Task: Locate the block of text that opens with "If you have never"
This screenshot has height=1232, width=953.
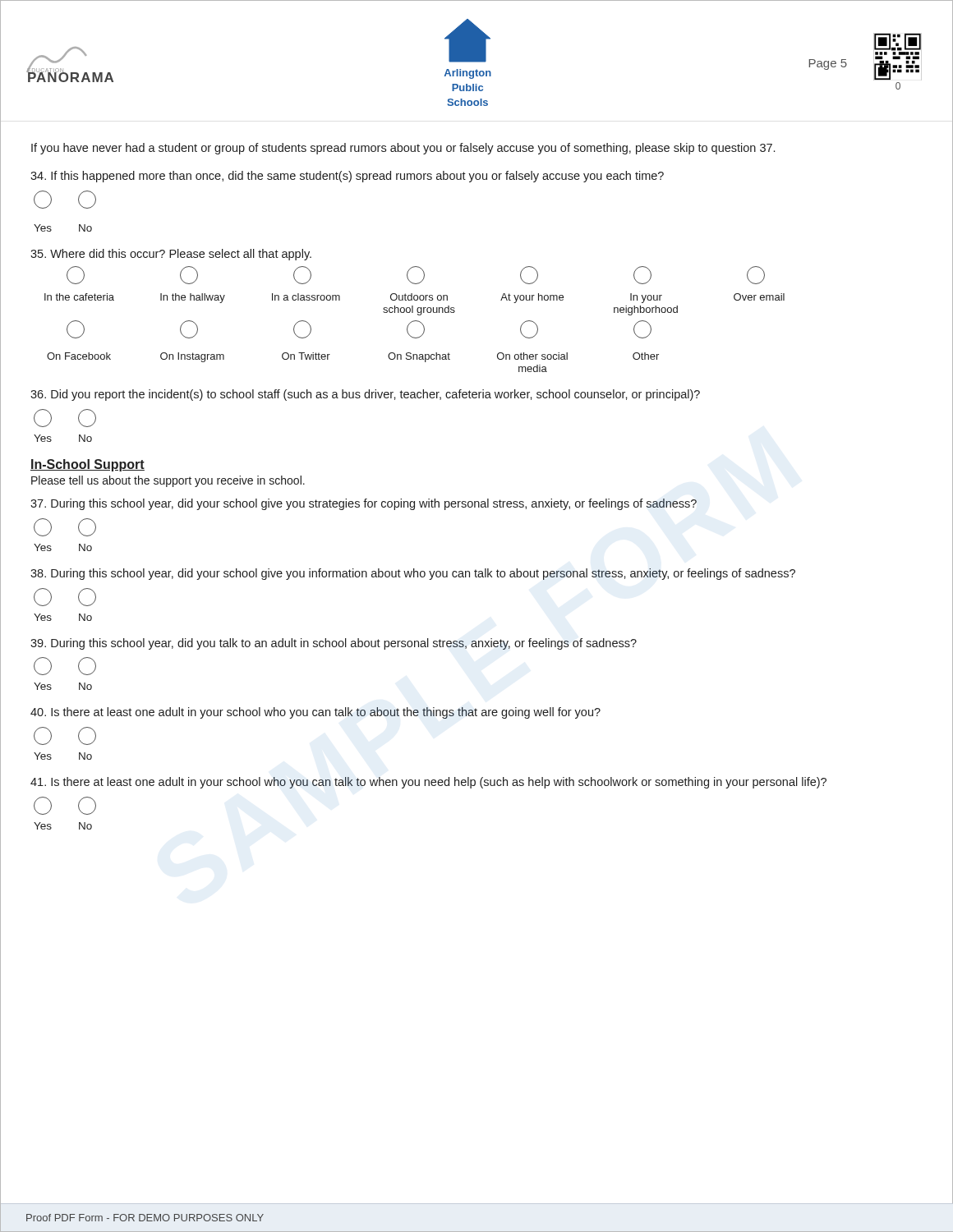Action: coord(403,148)
